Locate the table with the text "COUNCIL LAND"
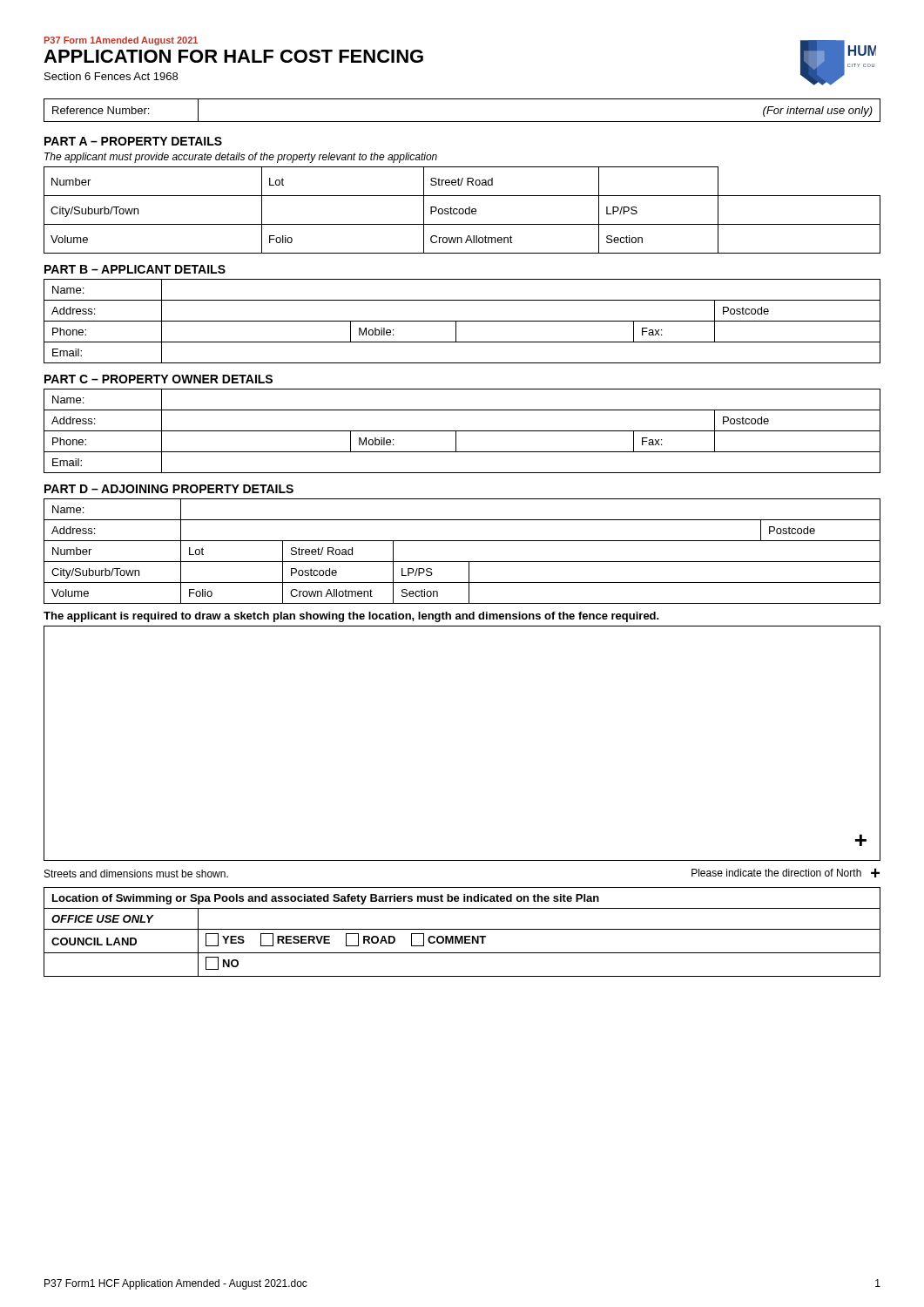The height and width of the screenshot is (1307, 924). click(462, 932)
